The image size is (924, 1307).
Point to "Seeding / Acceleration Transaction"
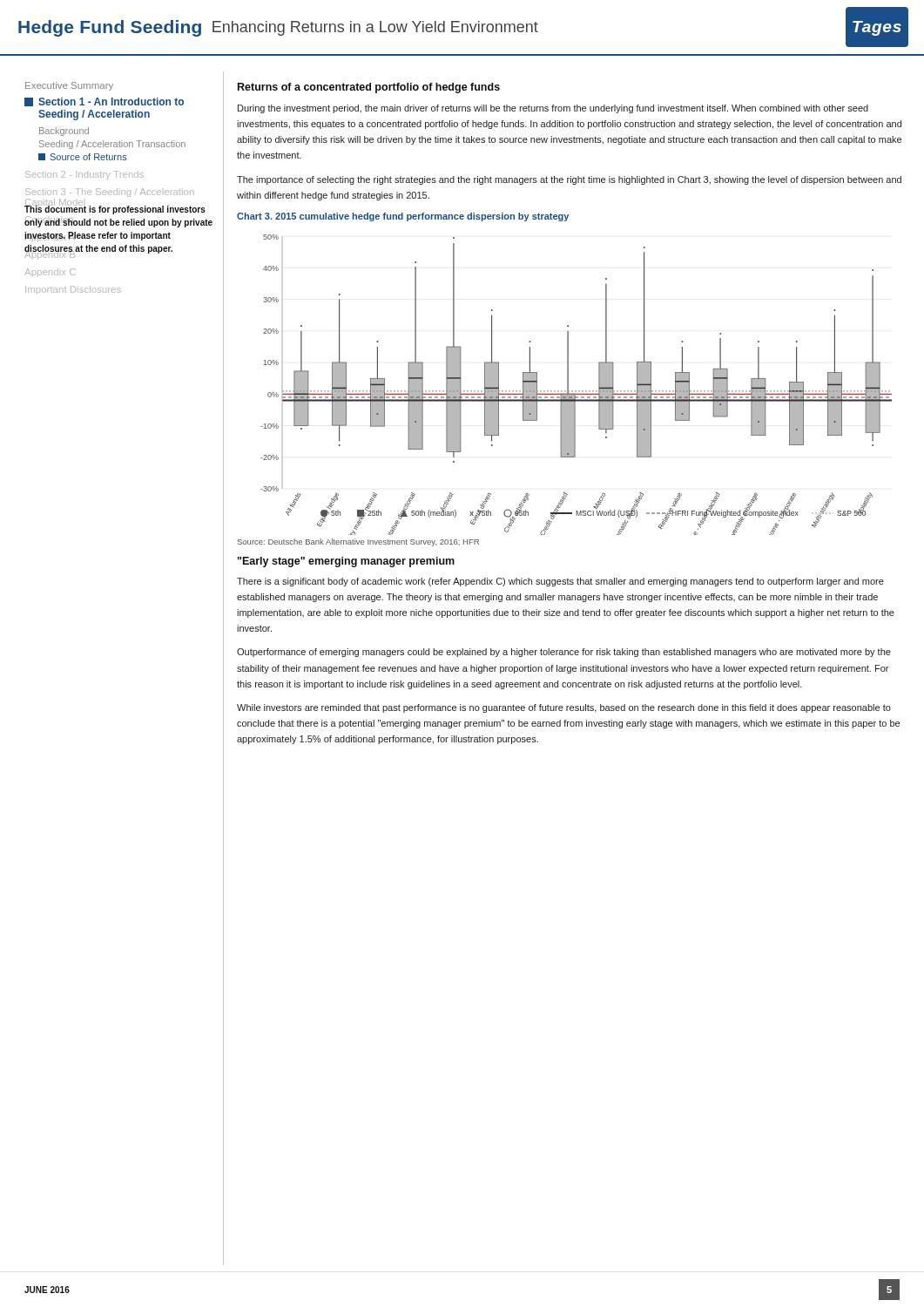click(112, 144)
